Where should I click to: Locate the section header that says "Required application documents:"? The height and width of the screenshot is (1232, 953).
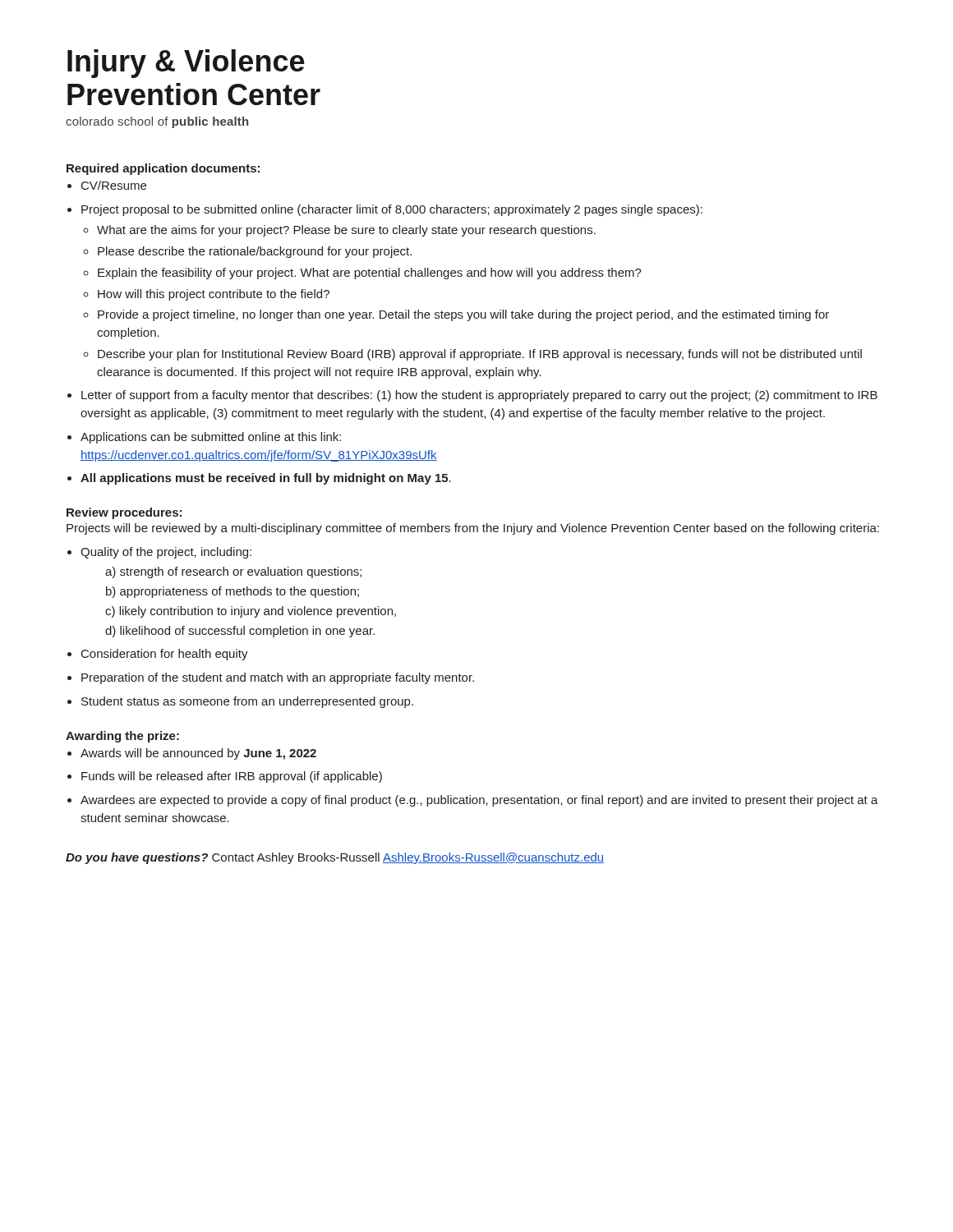tap(163, 168)
